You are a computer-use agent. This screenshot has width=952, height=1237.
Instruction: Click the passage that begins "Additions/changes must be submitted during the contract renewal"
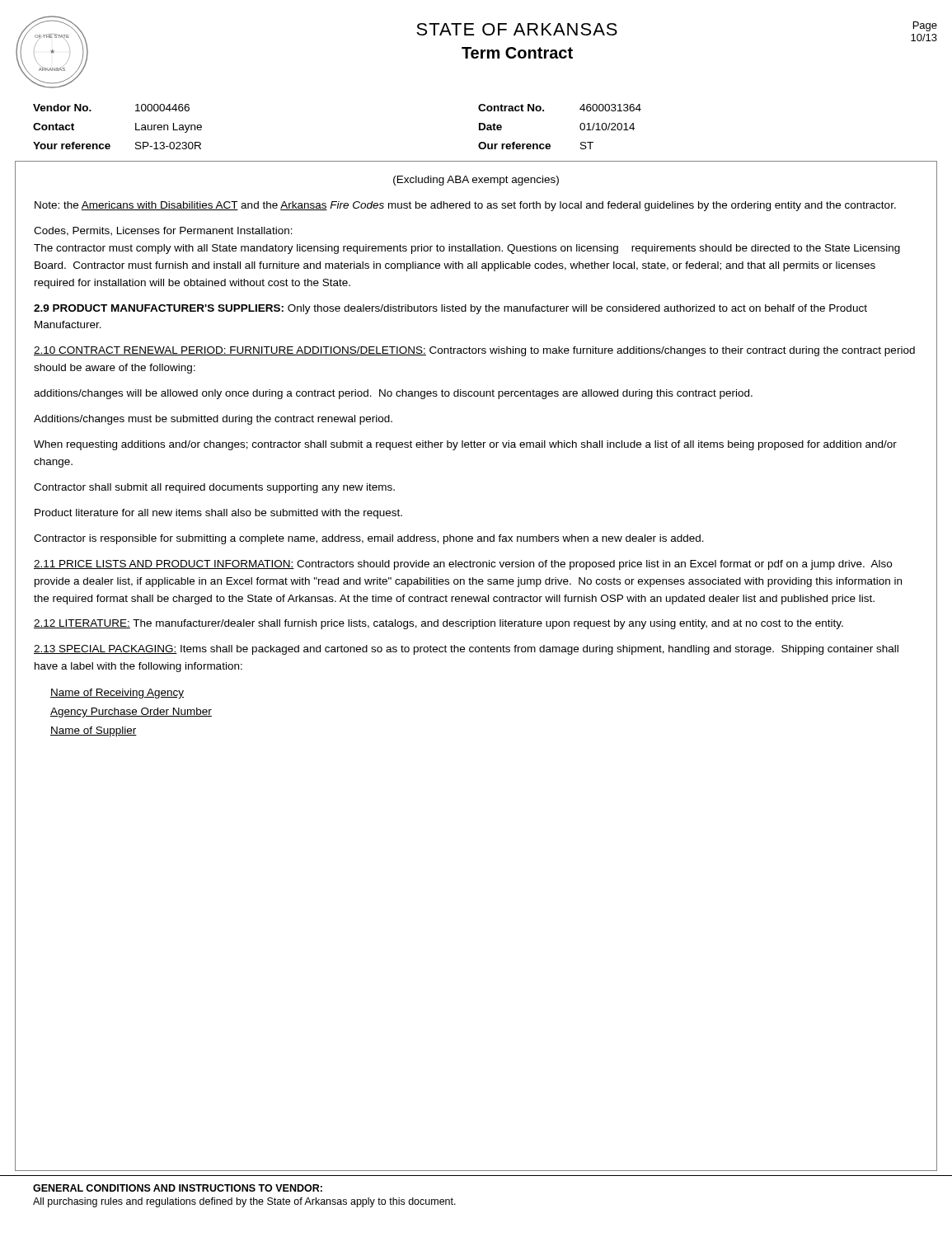[x=213, y=419]
